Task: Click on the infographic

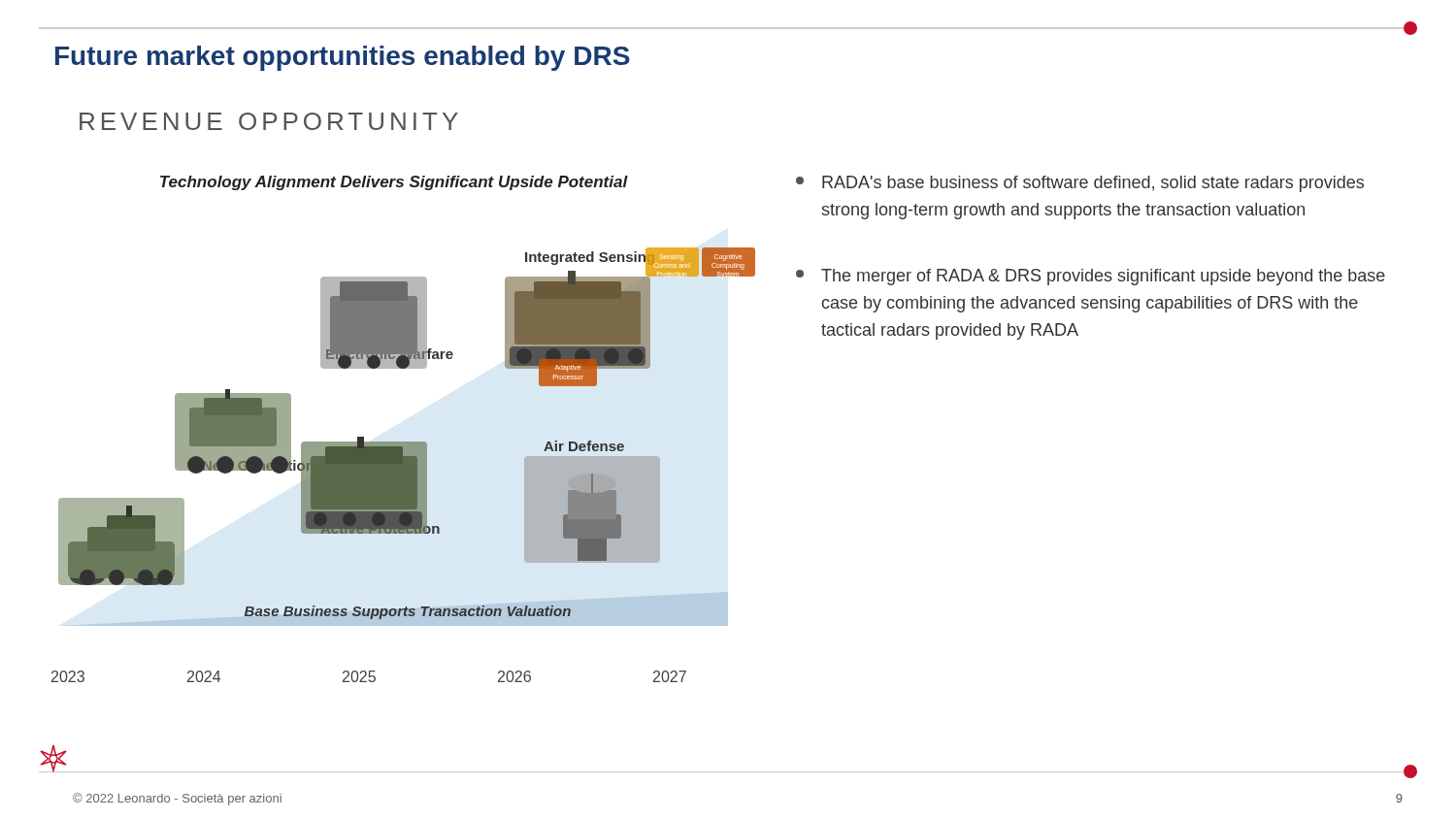Action: tap(393, 417)
